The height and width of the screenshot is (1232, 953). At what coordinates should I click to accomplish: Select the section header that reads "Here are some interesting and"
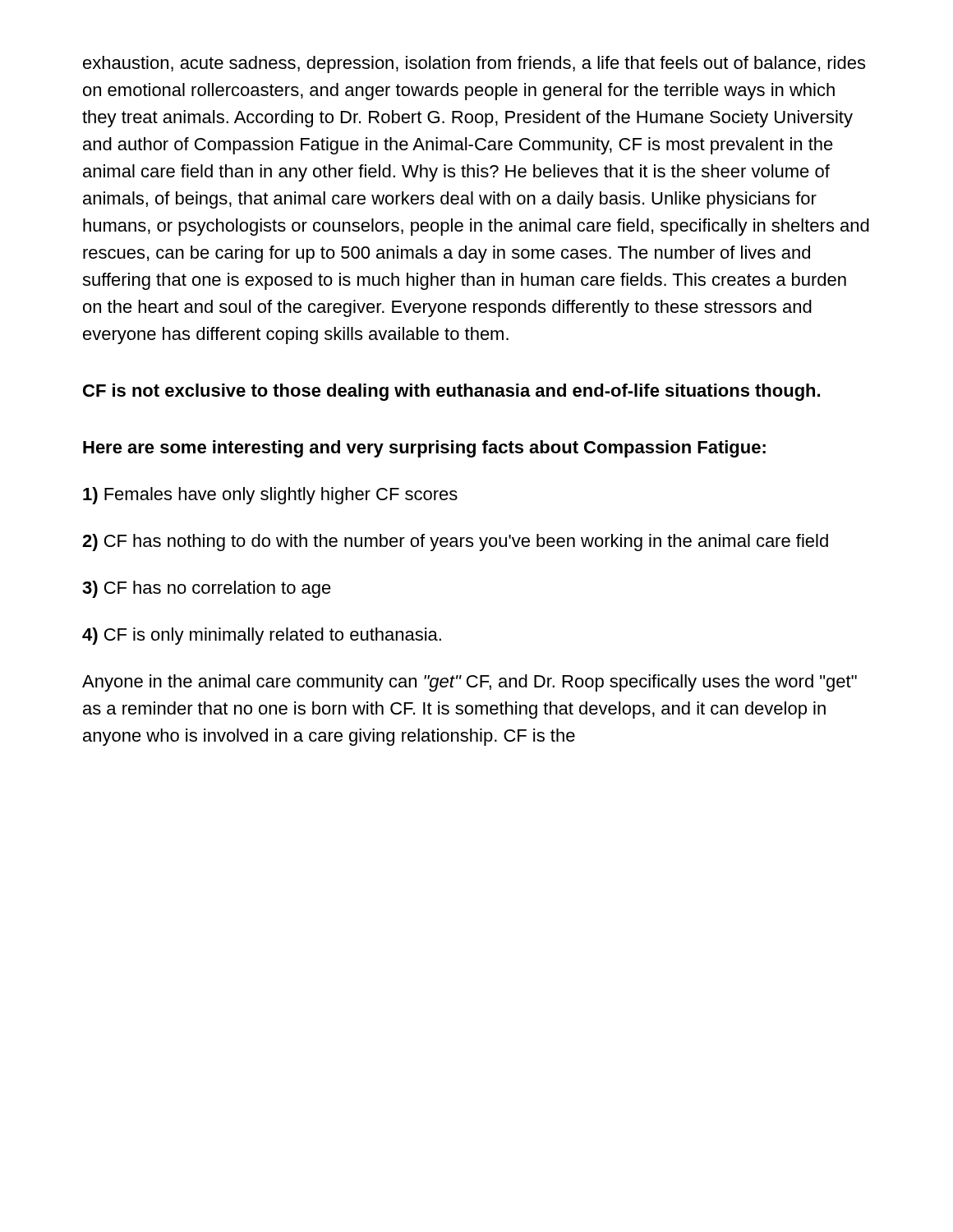click(425, 447)
